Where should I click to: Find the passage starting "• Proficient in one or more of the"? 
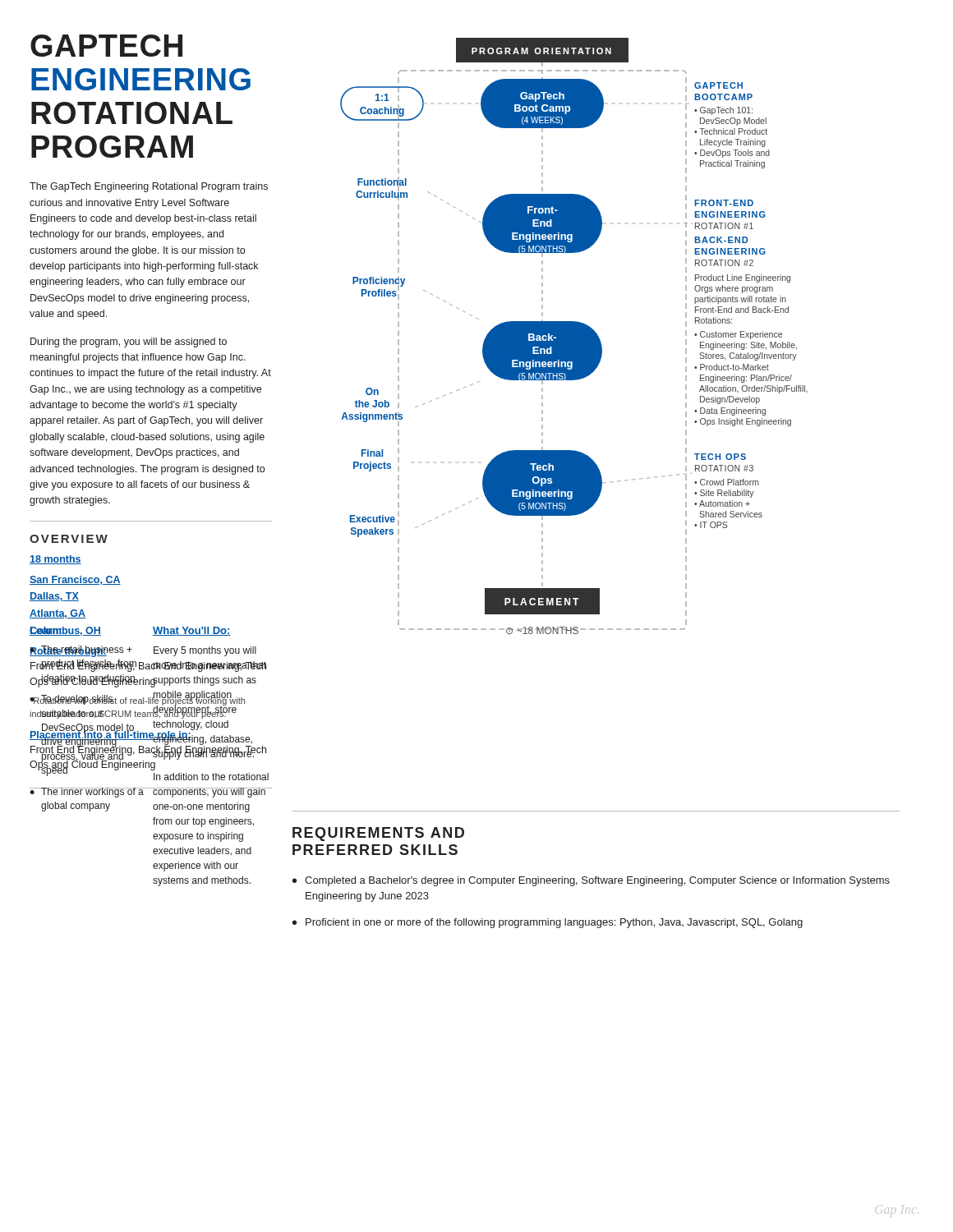pos(547,922)
